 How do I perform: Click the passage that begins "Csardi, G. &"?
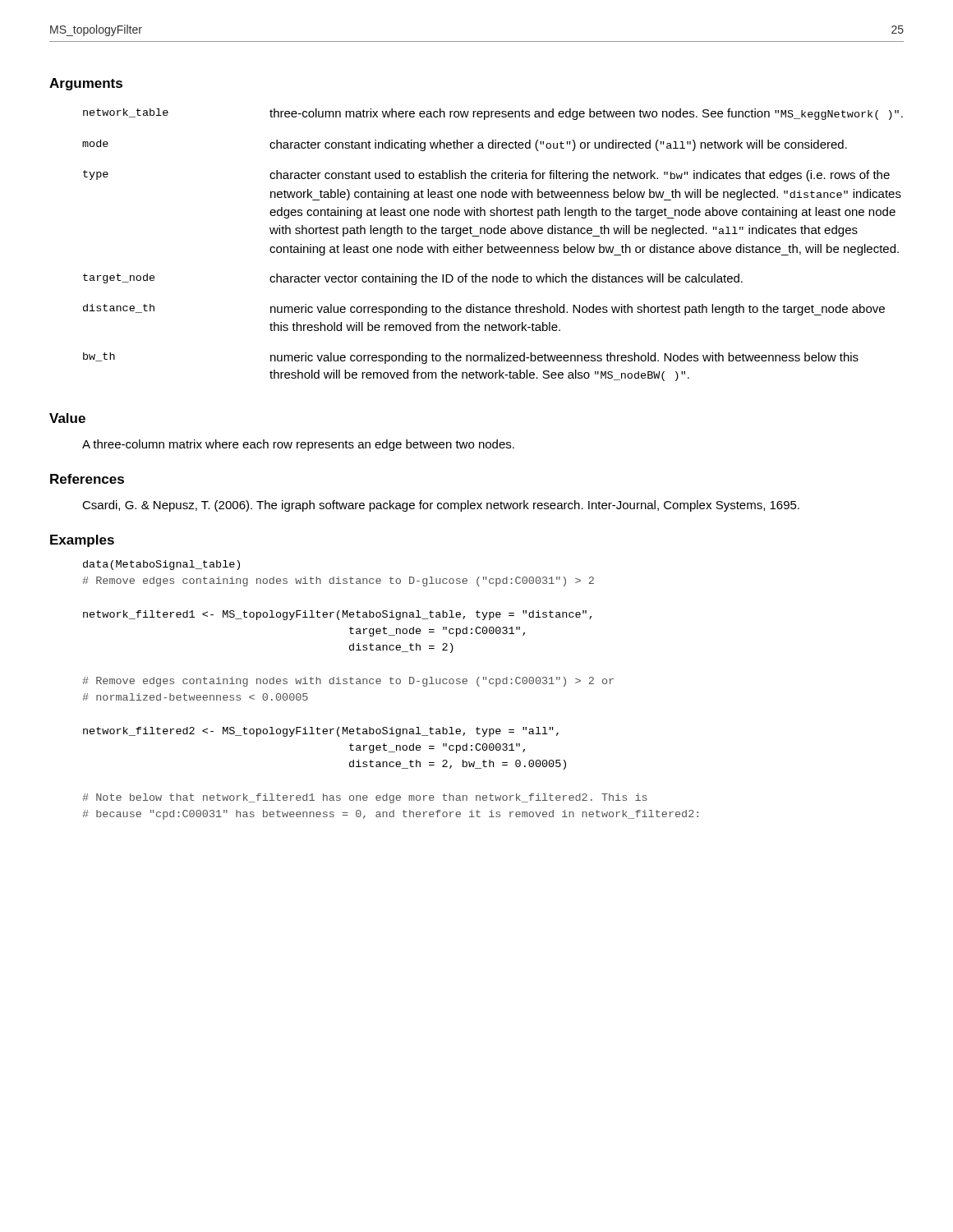tap(441, 504)
